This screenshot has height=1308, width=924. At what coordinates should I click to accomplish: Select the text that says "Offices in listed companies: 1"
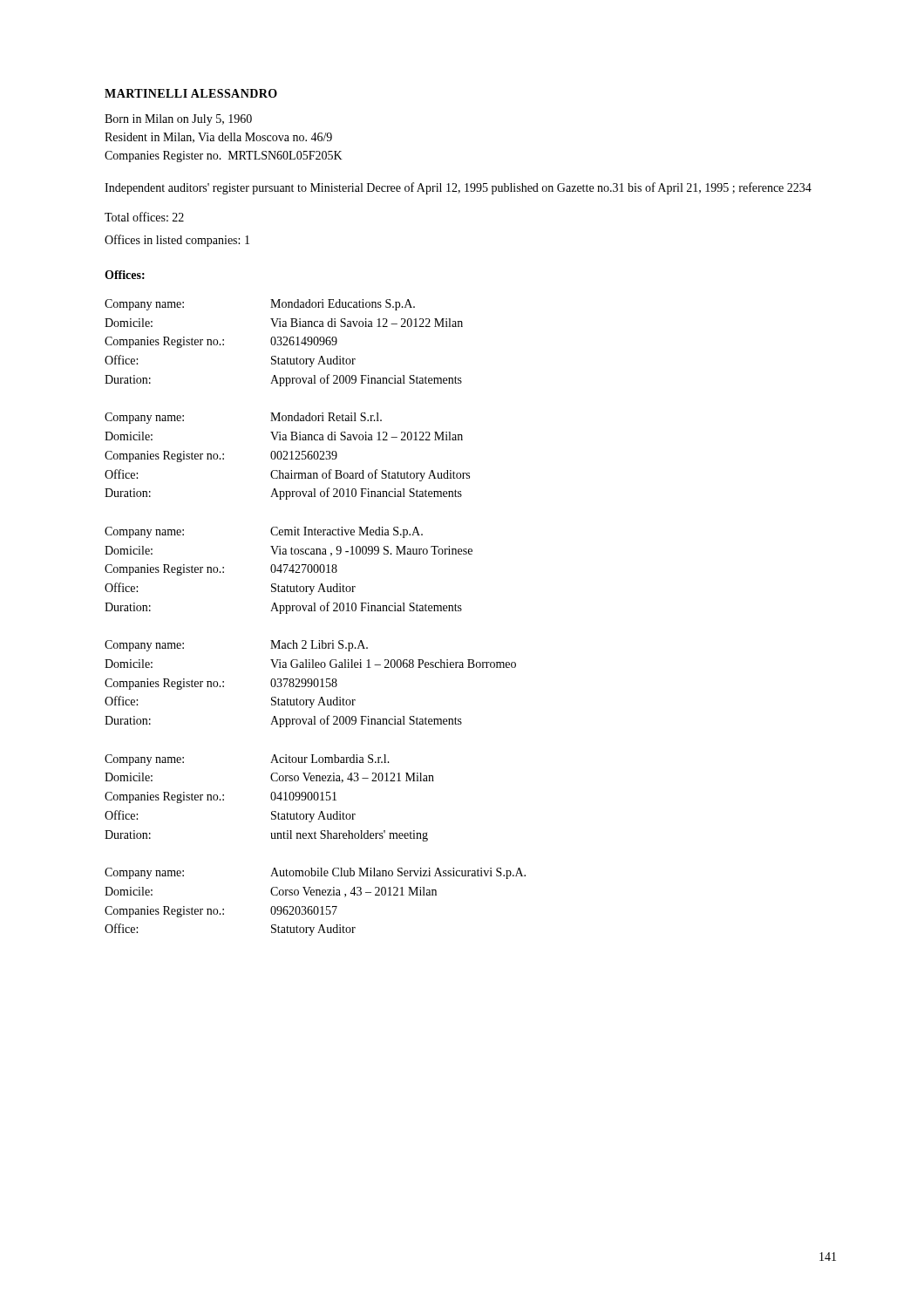[177, 240]
